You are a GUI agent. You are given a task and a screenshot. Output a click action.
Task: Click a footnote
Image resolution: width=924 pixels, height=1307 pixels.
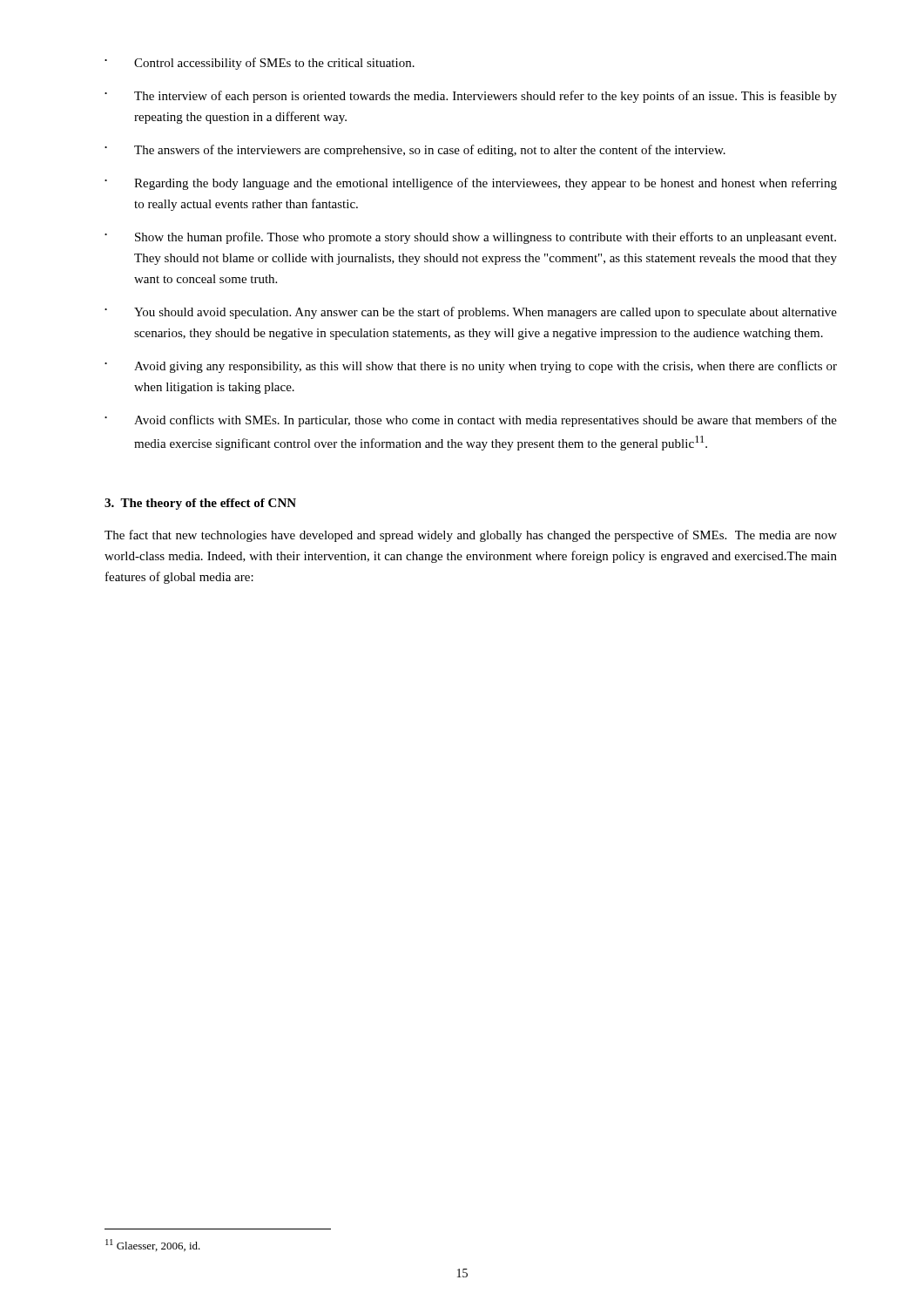153,1245
